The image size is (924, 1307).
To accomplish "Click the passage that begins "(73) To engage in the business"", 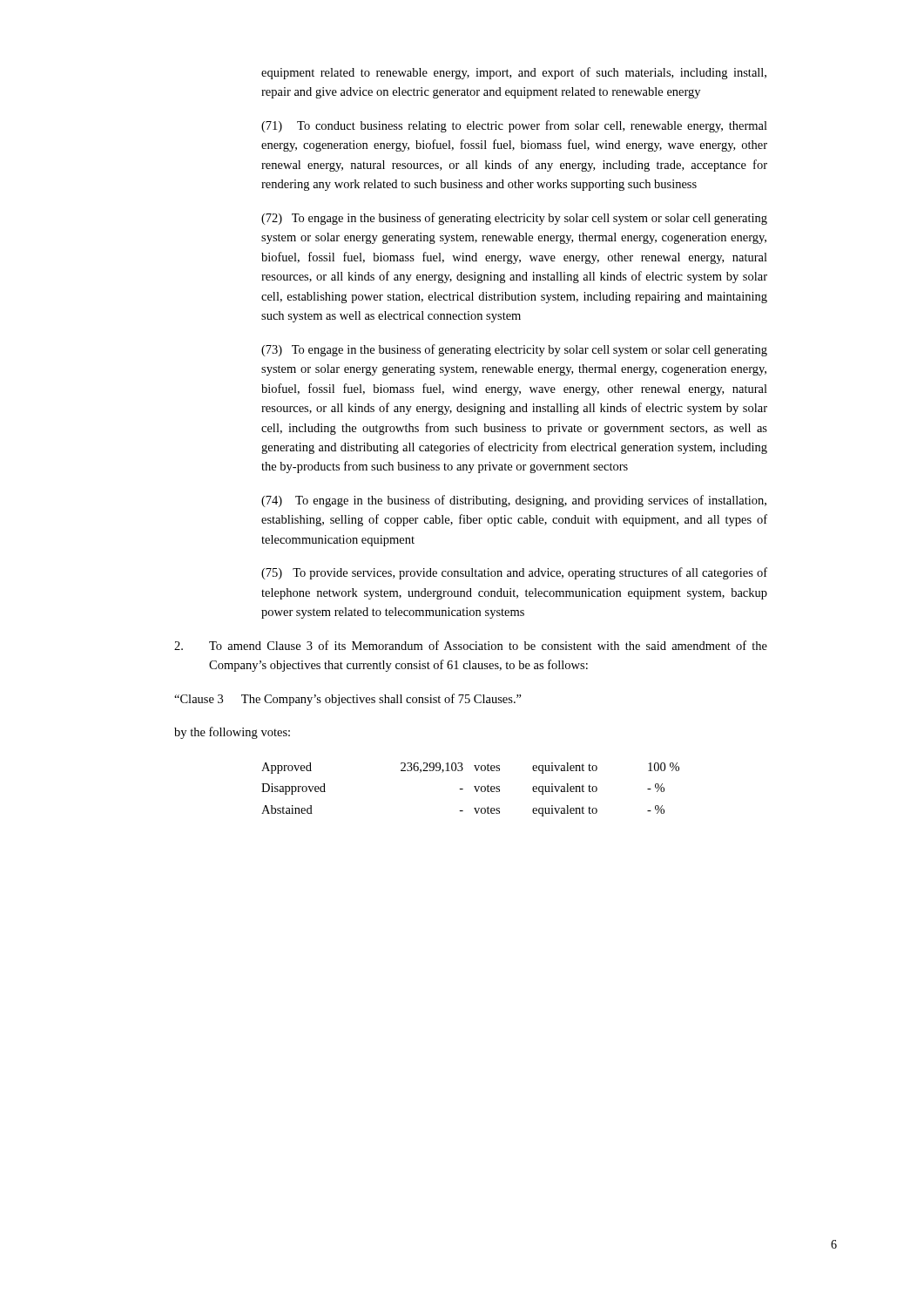I will coord(514,408).
